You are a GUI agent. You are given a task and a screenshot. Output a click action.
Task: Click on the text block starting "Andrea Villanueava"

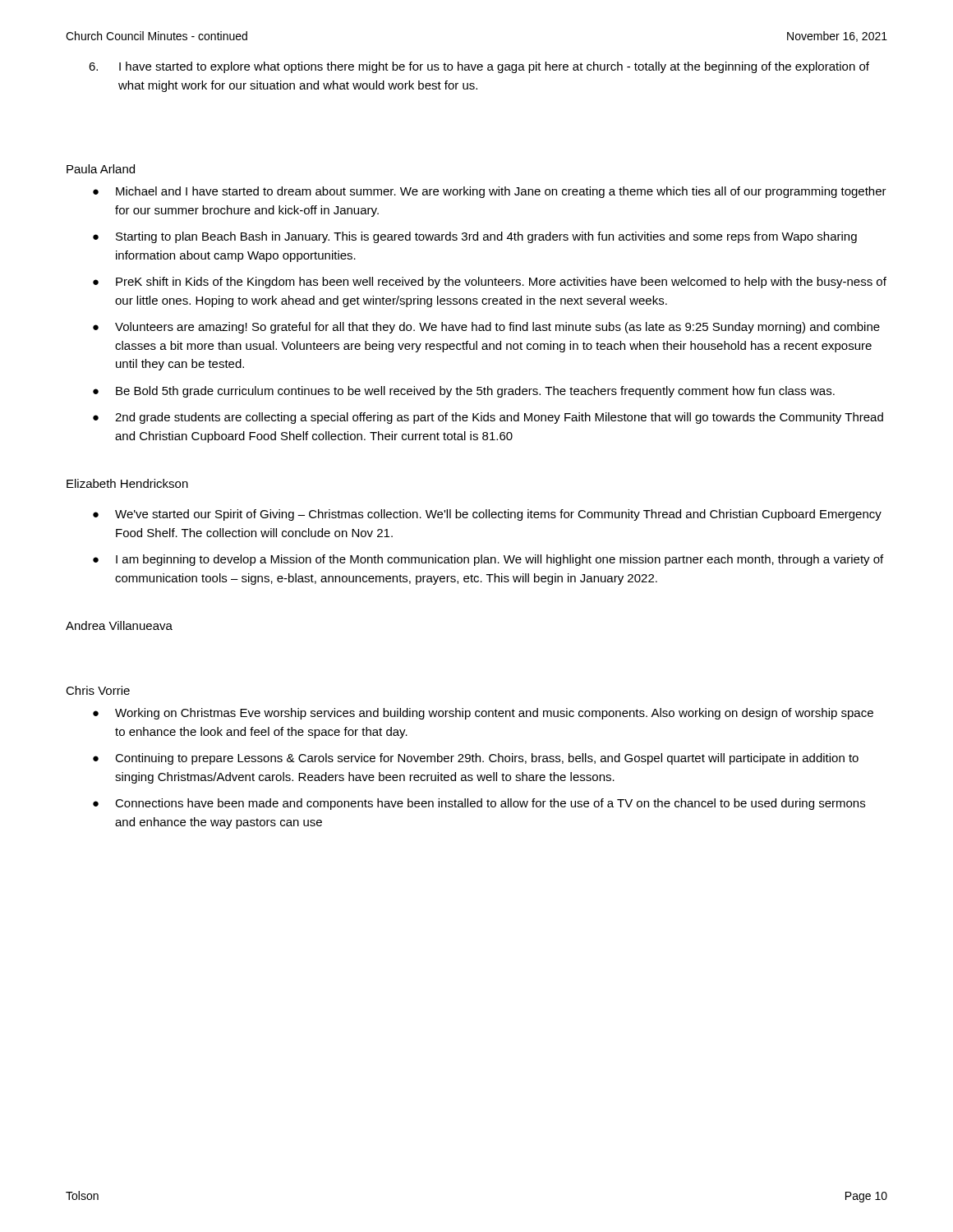(x=119, y=625)
